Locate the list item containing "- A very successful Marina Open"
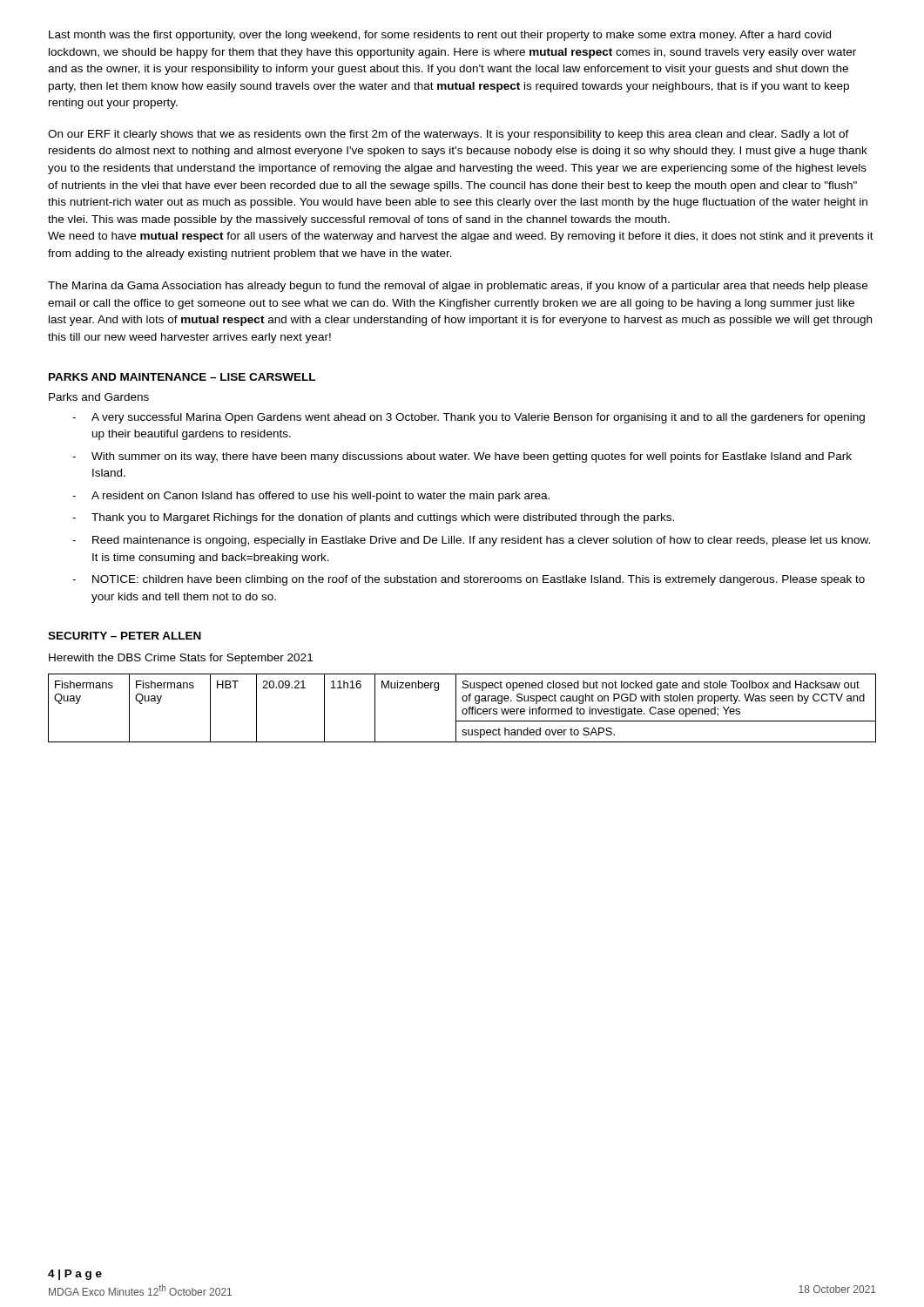The width and height of the screenshot is (924, 1307). coord(462,425)
